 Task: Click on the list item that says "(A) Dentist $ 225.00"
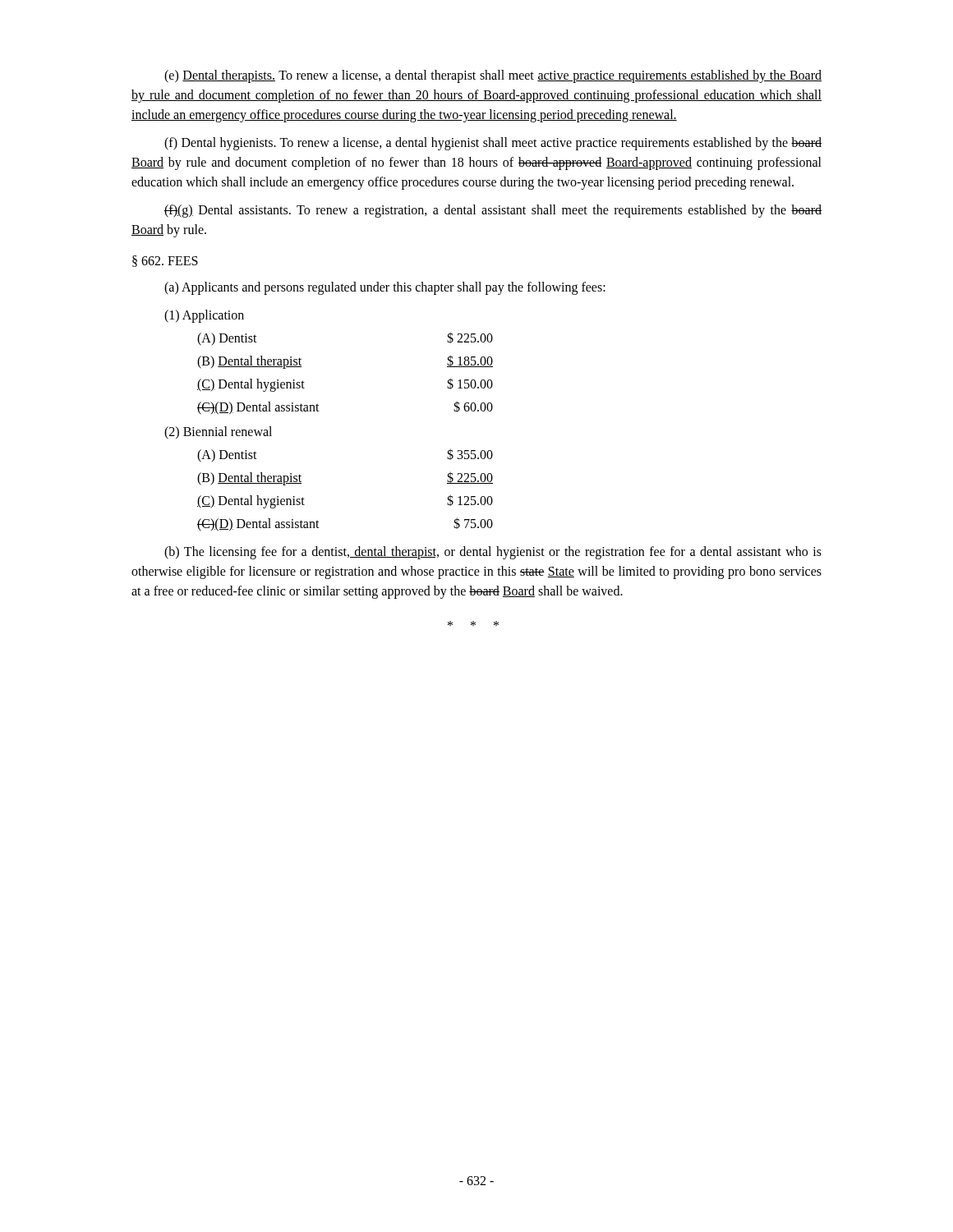tap(476, 338)
